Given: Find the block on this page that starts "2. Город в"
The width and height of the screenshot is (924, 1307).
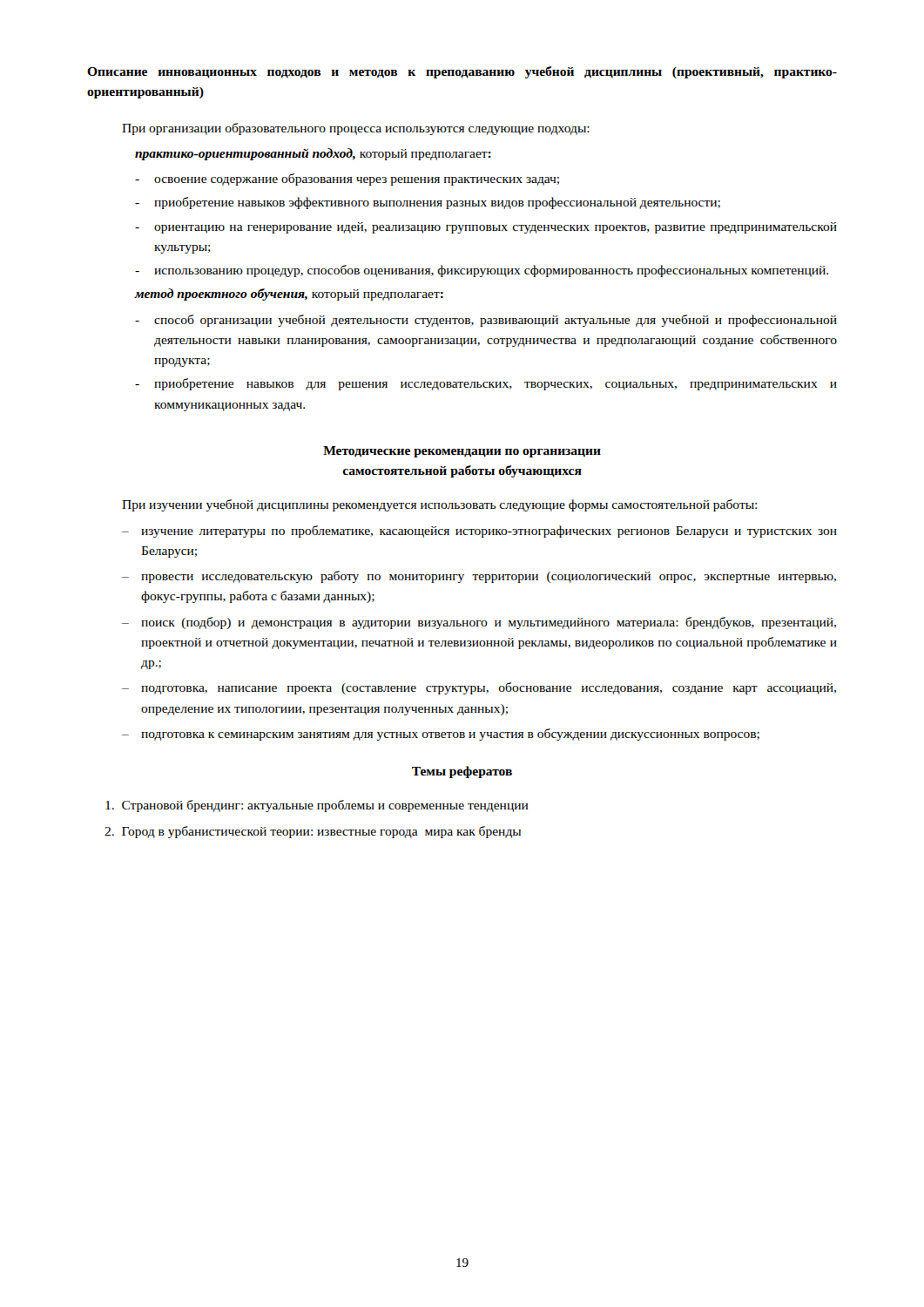Looking at the screenshot, I should 313,830.
